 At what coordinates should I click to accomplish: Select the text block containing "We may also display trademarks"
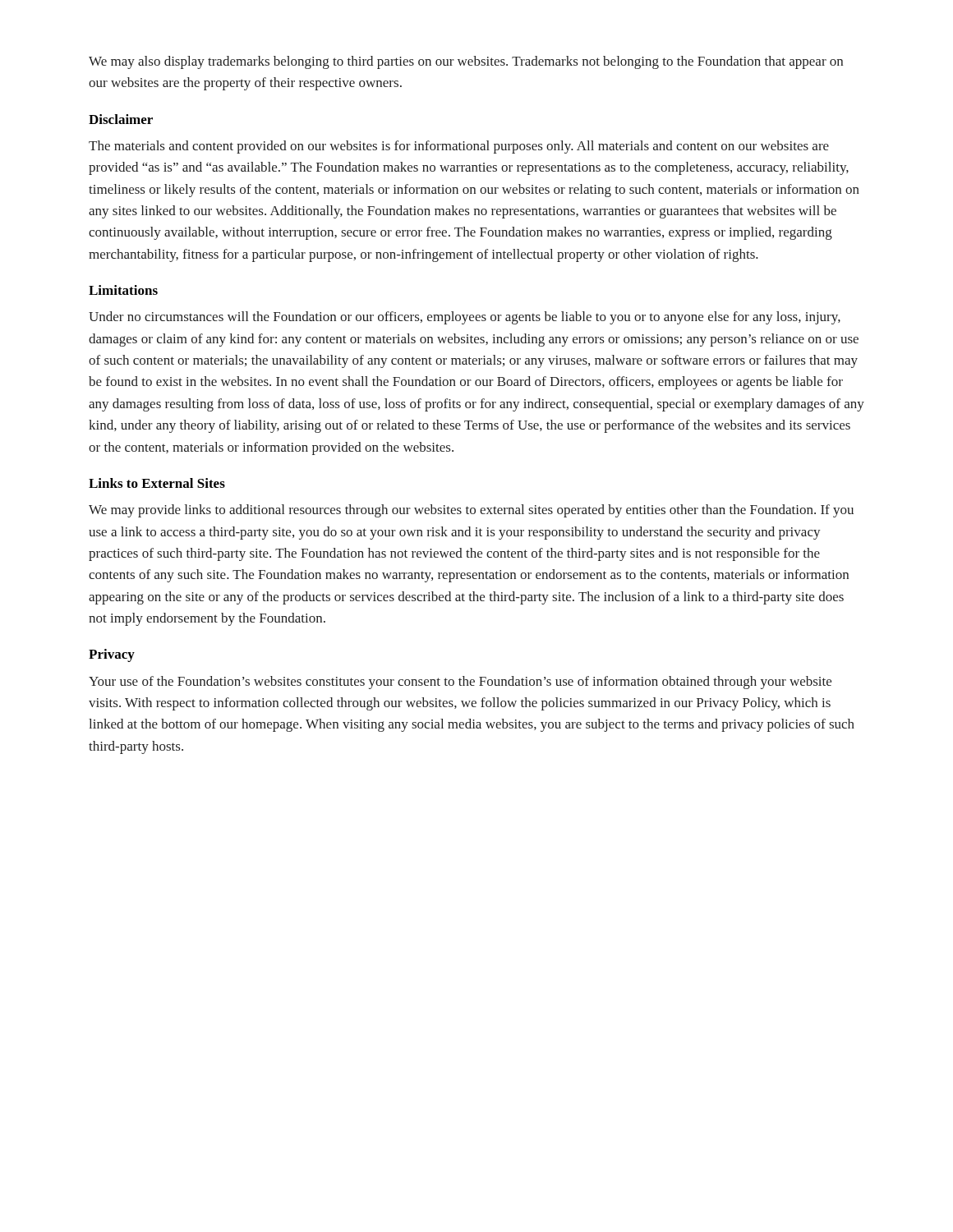466,72
